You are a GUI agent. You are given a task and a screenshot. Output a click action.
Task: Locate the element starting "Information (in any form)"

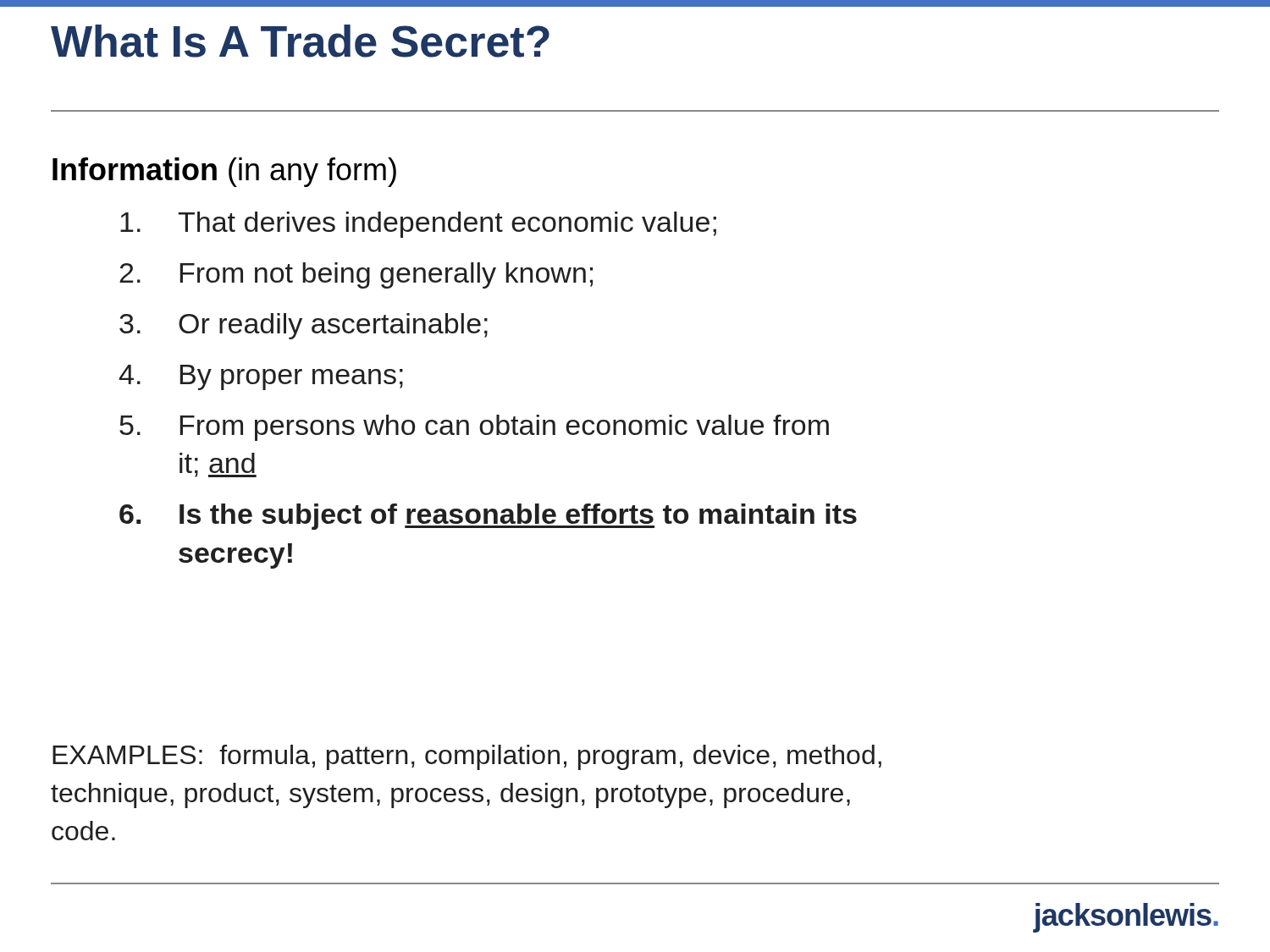pyautogui.click(x=224, y=170)
